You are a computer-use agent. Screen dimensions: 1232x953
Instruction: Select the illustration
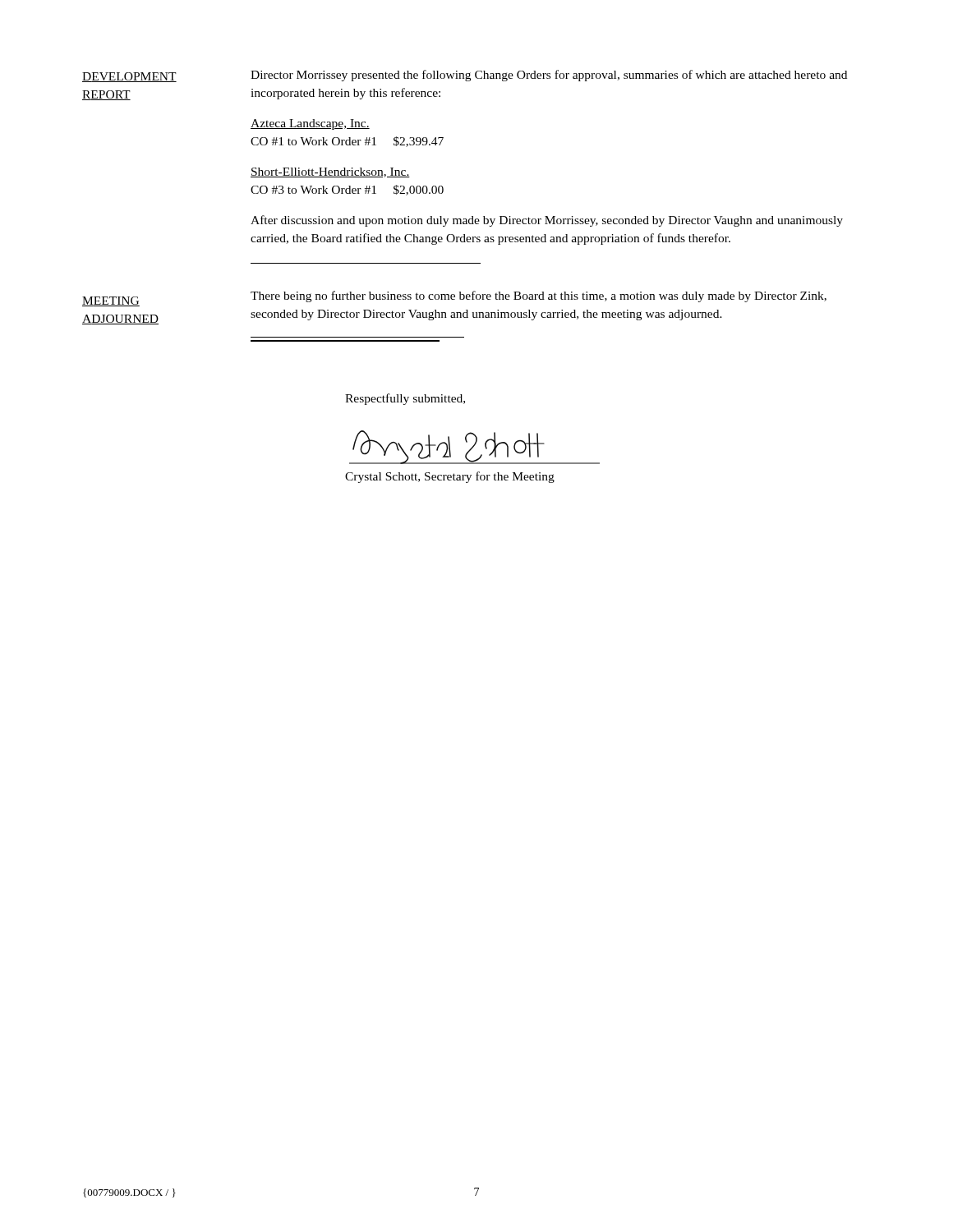click(x=608, y=439)
